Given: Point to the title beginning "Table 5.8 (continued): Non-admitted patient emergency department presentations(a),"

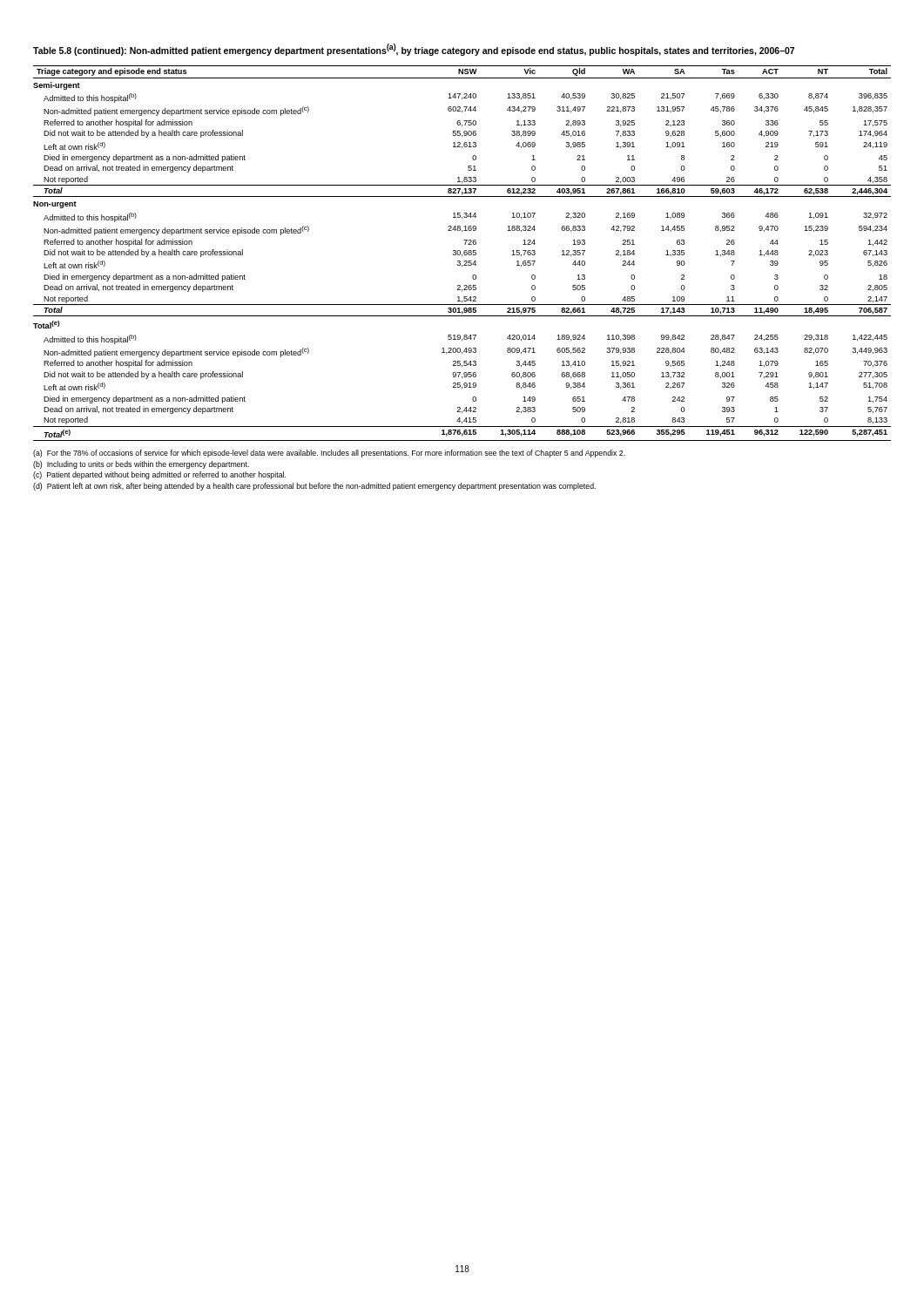Looking at the screenshot, I should click(x=414, y=49).
